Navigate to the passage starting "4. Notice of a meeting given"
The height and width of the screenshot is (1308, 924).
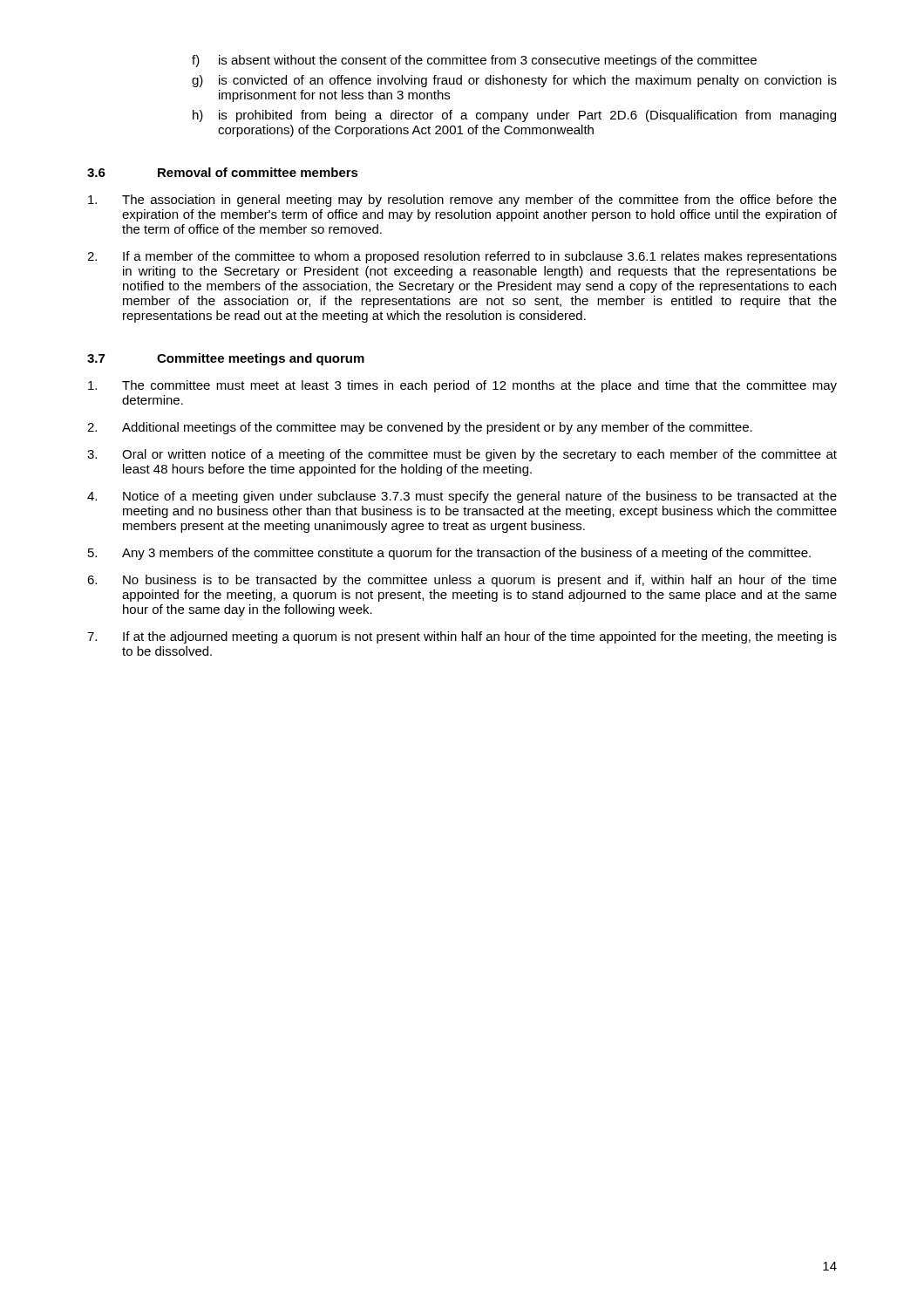(462, 511)
